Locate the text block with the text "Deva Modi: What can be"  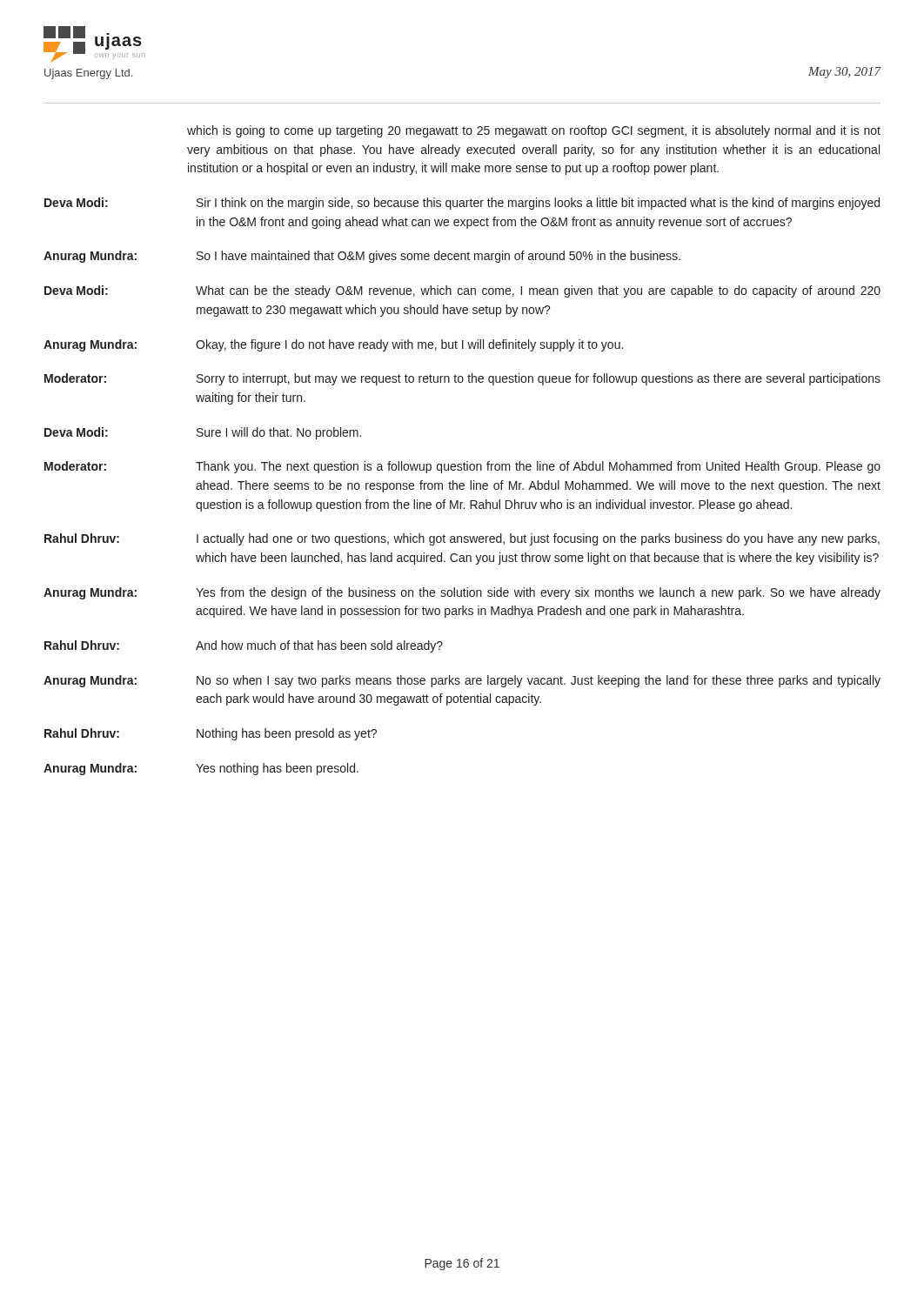(462, 301)
